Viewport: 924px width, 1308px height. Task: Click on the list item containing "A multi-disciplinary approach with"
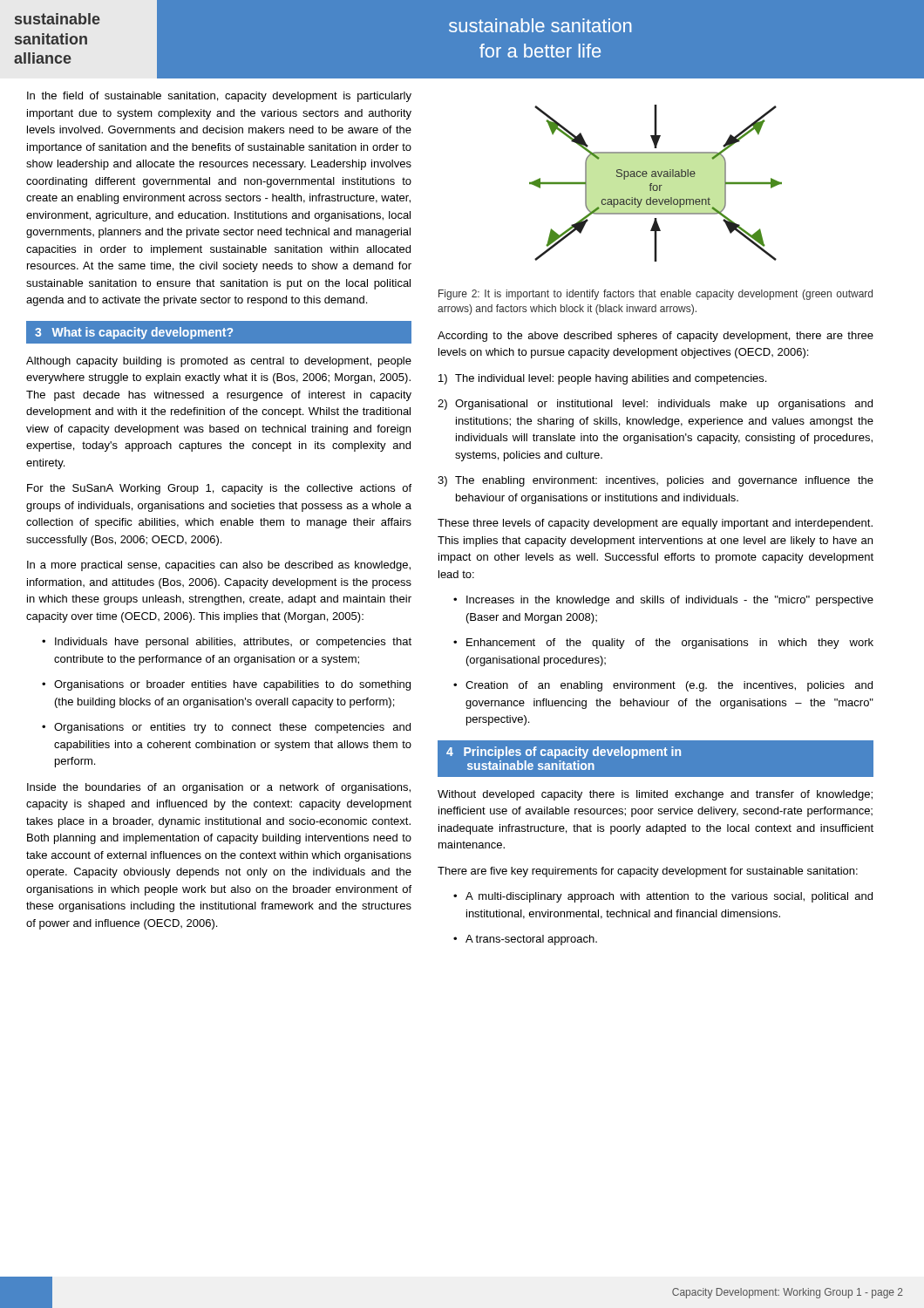pos(656,905)
